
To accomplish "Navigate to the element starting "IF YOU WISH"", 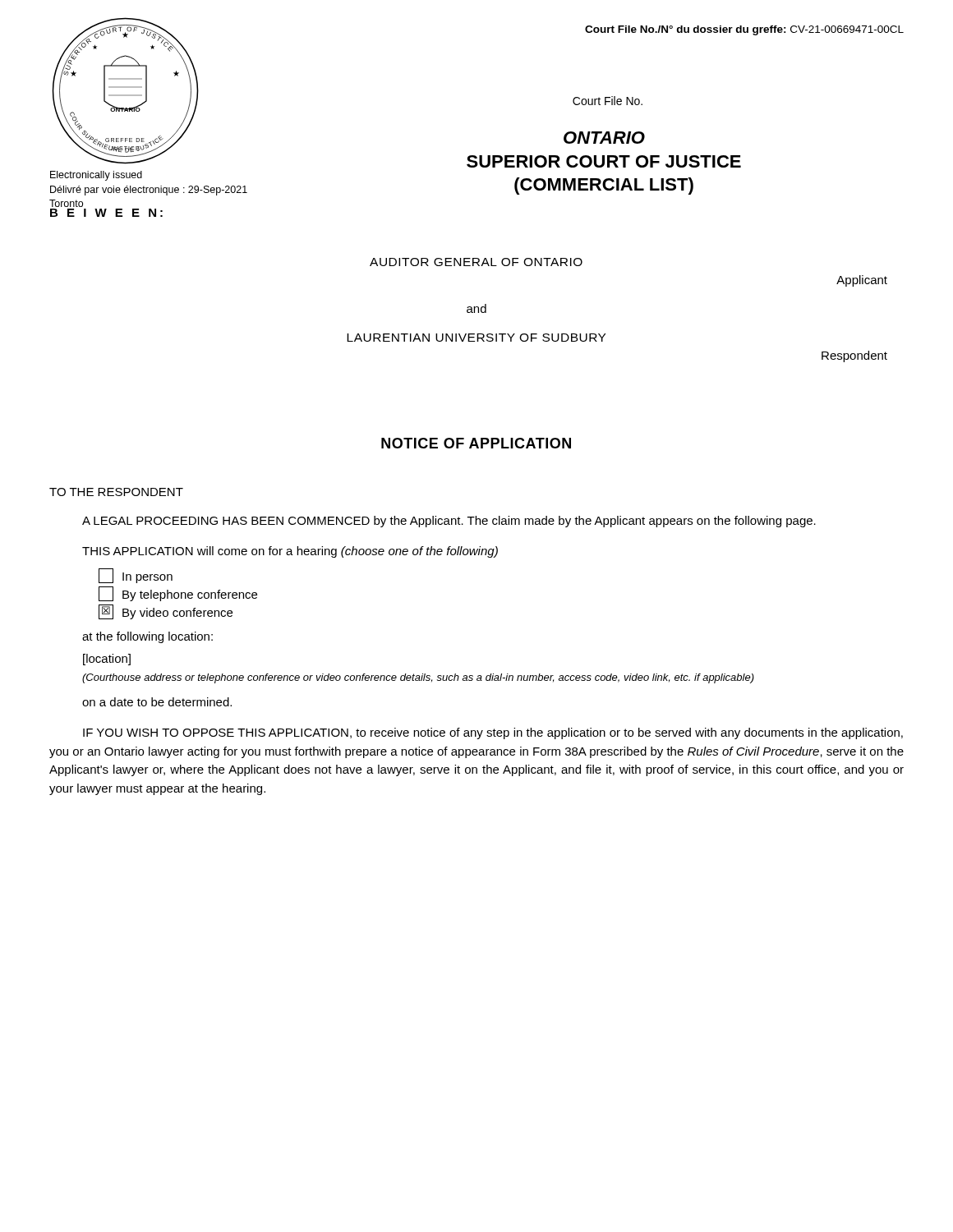I will click(476, 760).
